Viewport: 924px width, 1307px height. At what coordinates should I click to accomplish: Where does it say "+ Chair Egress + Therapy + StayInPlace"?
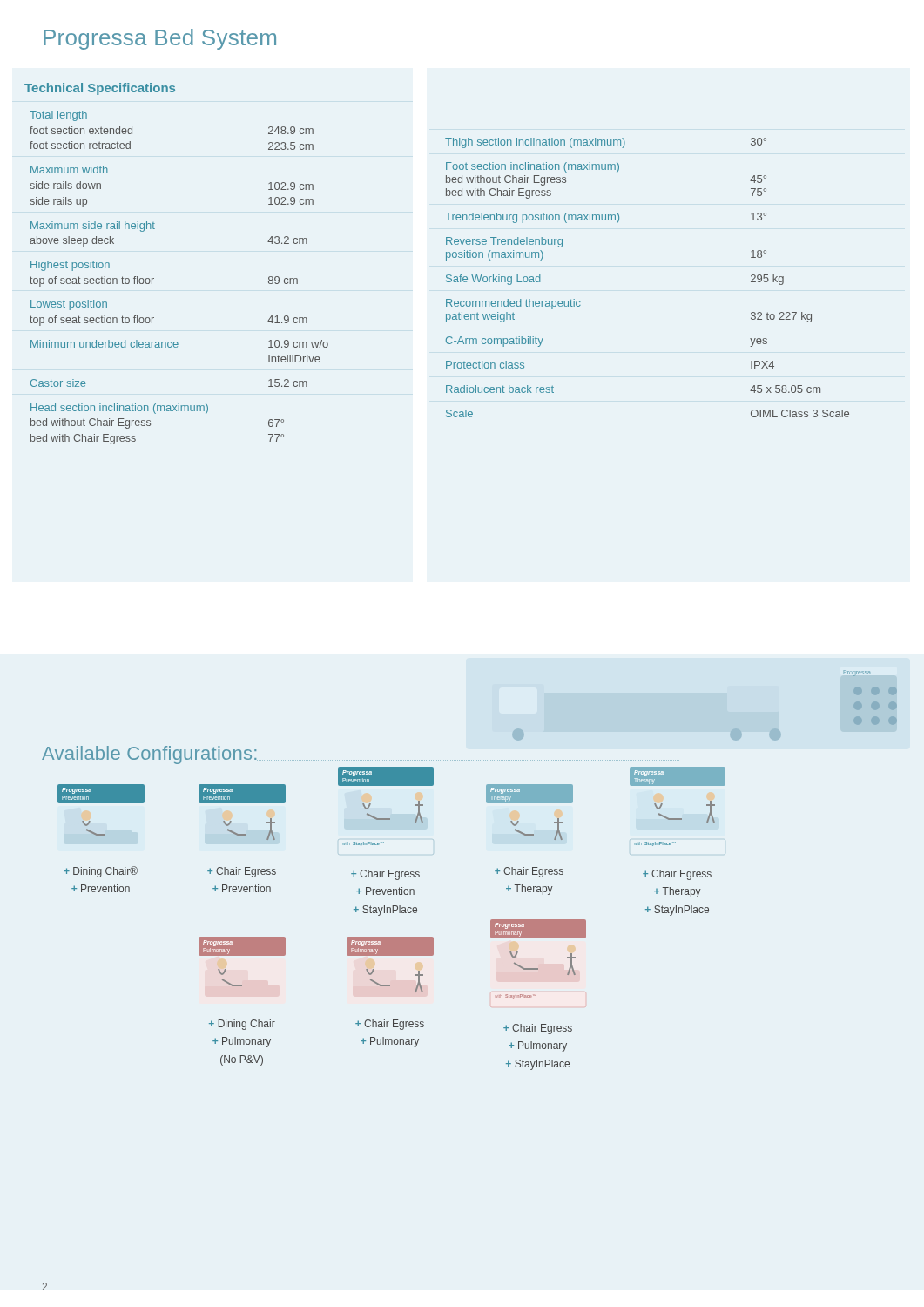tap(677, 892)
